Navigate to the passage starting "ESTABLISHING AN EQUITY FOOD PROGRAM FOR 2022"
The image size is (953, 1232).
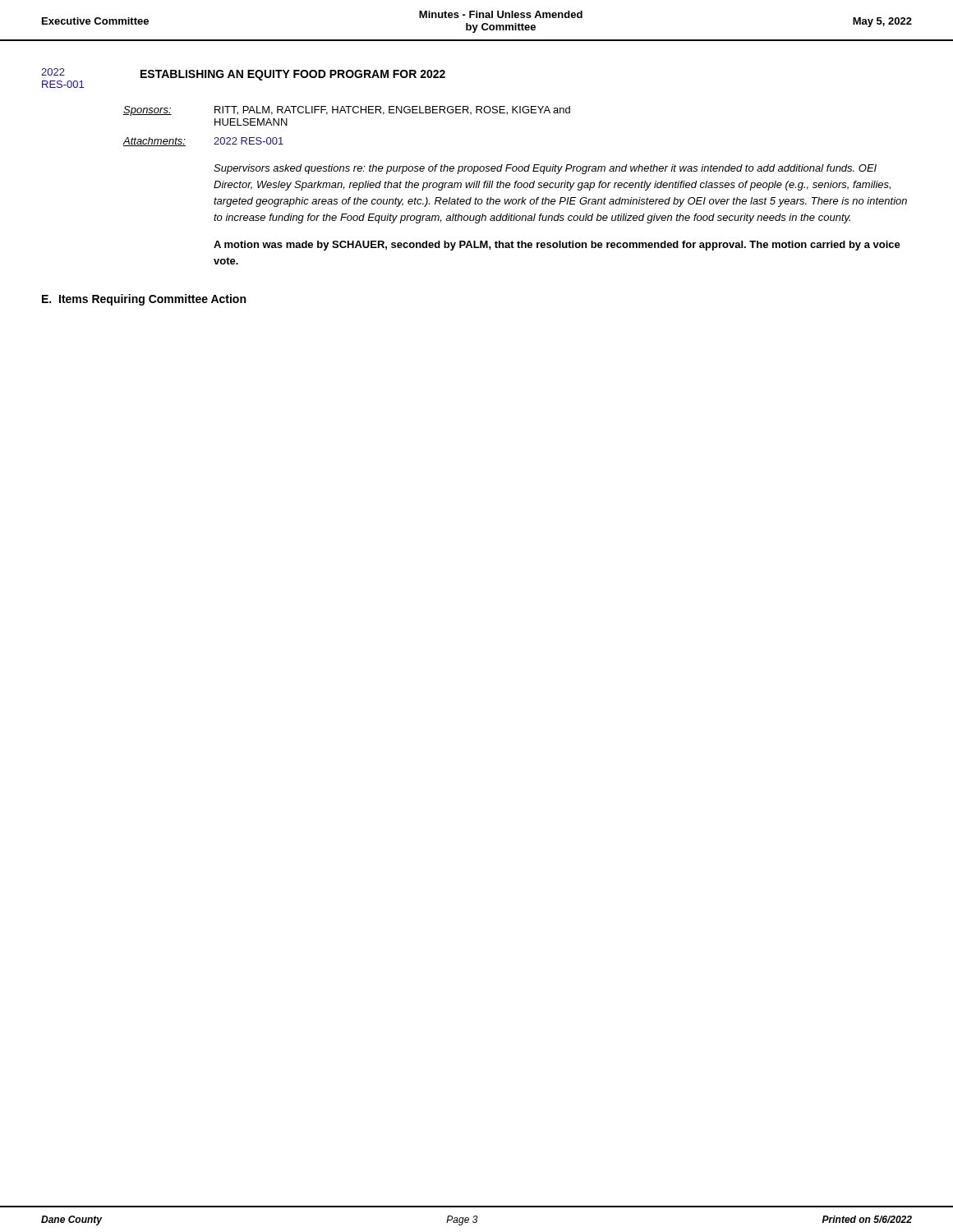[x=293, y=74]
